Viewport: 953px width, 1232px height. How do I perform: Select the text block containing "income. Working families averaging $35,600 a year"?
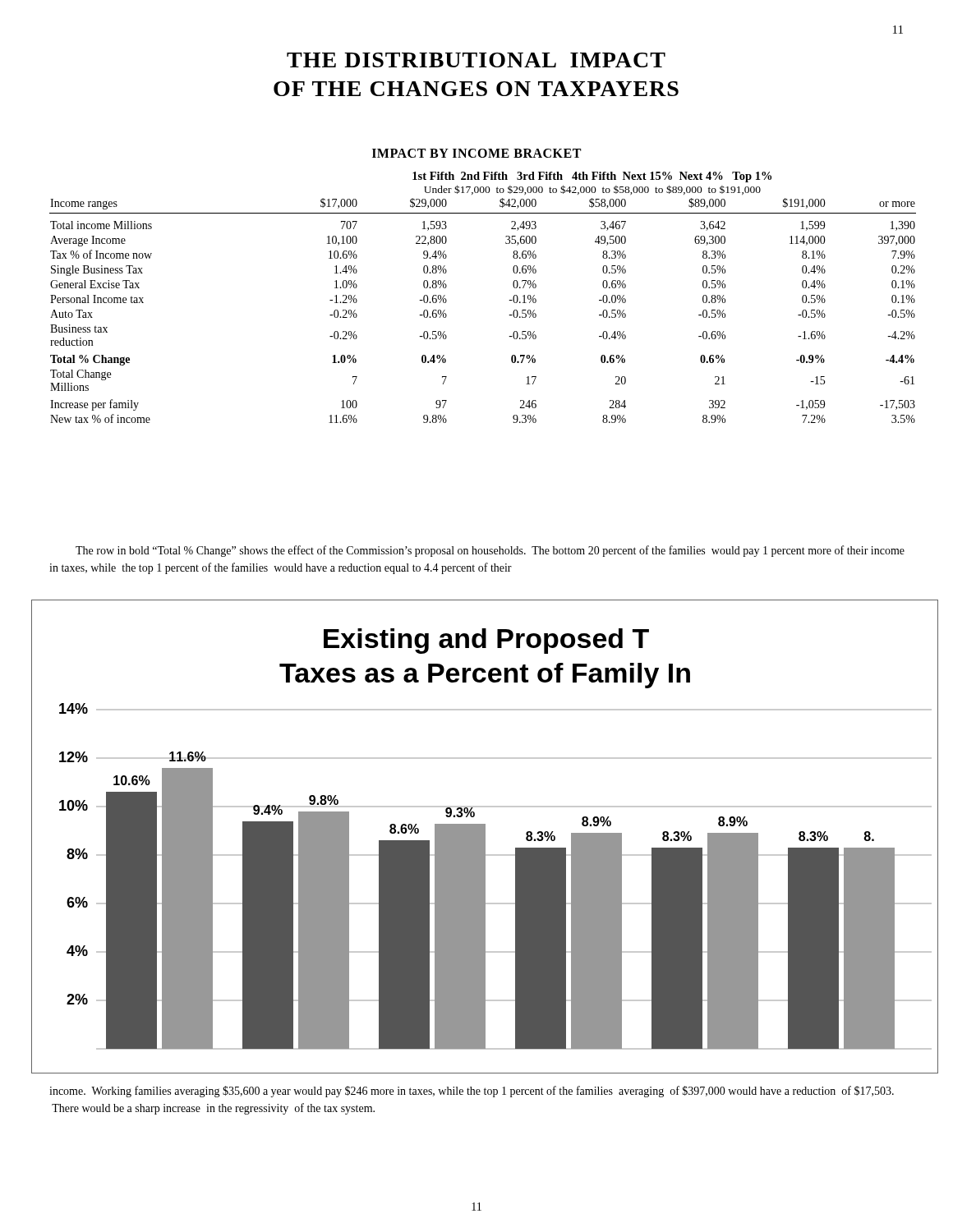pos(472,1100)
